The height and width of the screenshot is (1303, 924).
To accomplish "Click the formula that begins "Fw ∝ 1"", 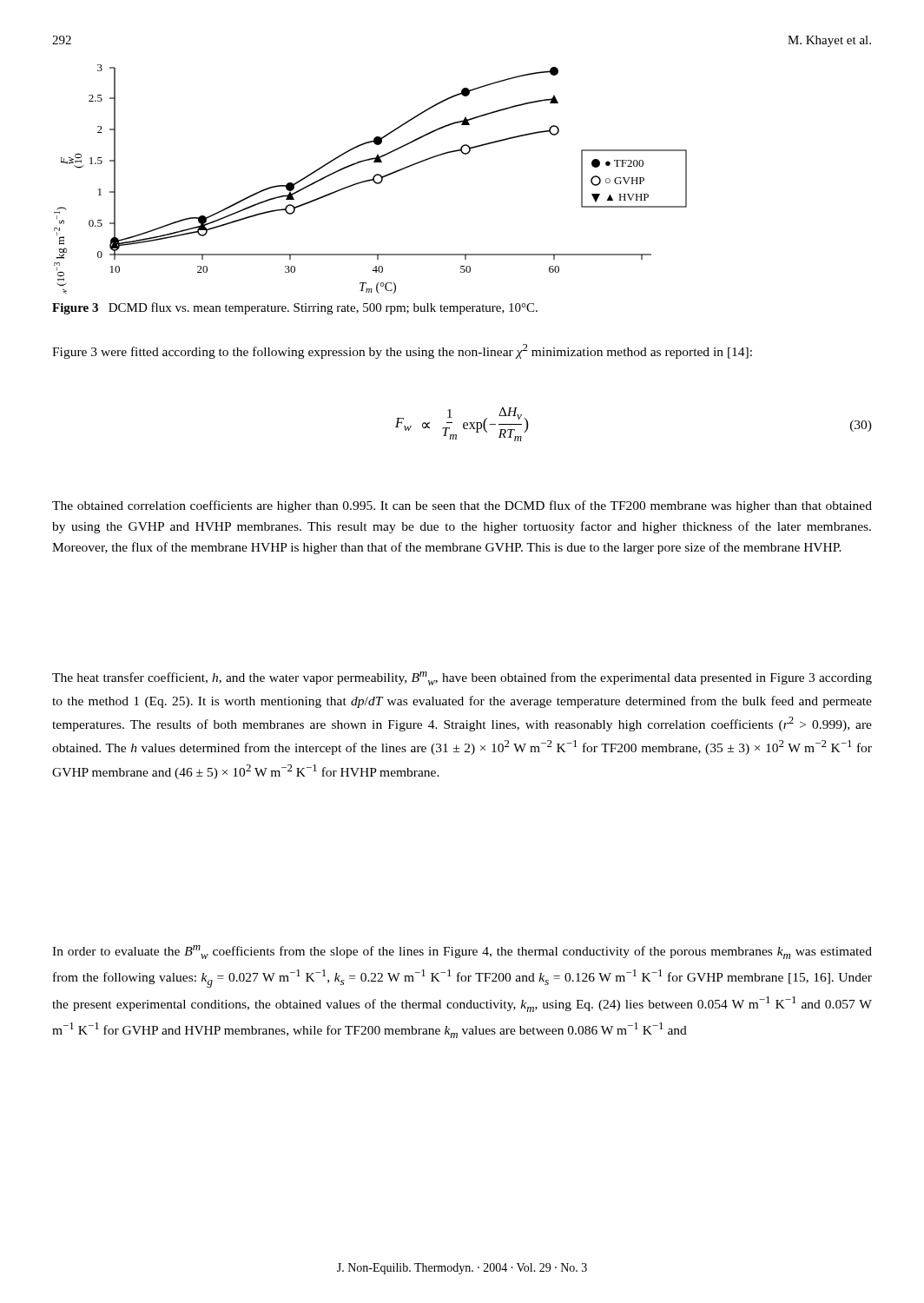I will click(x=449, y=423).
